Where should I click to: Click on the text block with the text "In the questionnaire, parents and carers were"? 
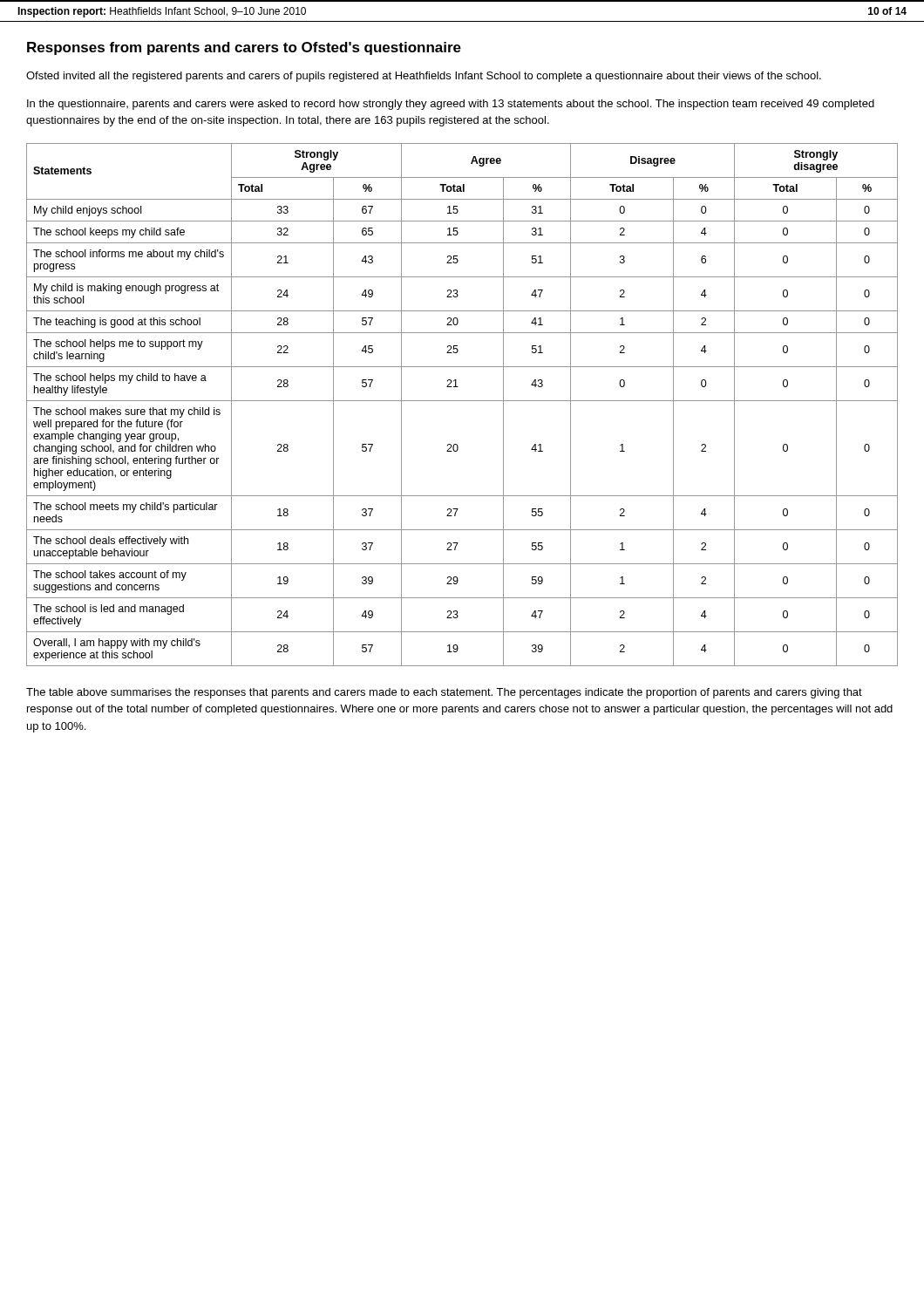[x=450, y=111]
